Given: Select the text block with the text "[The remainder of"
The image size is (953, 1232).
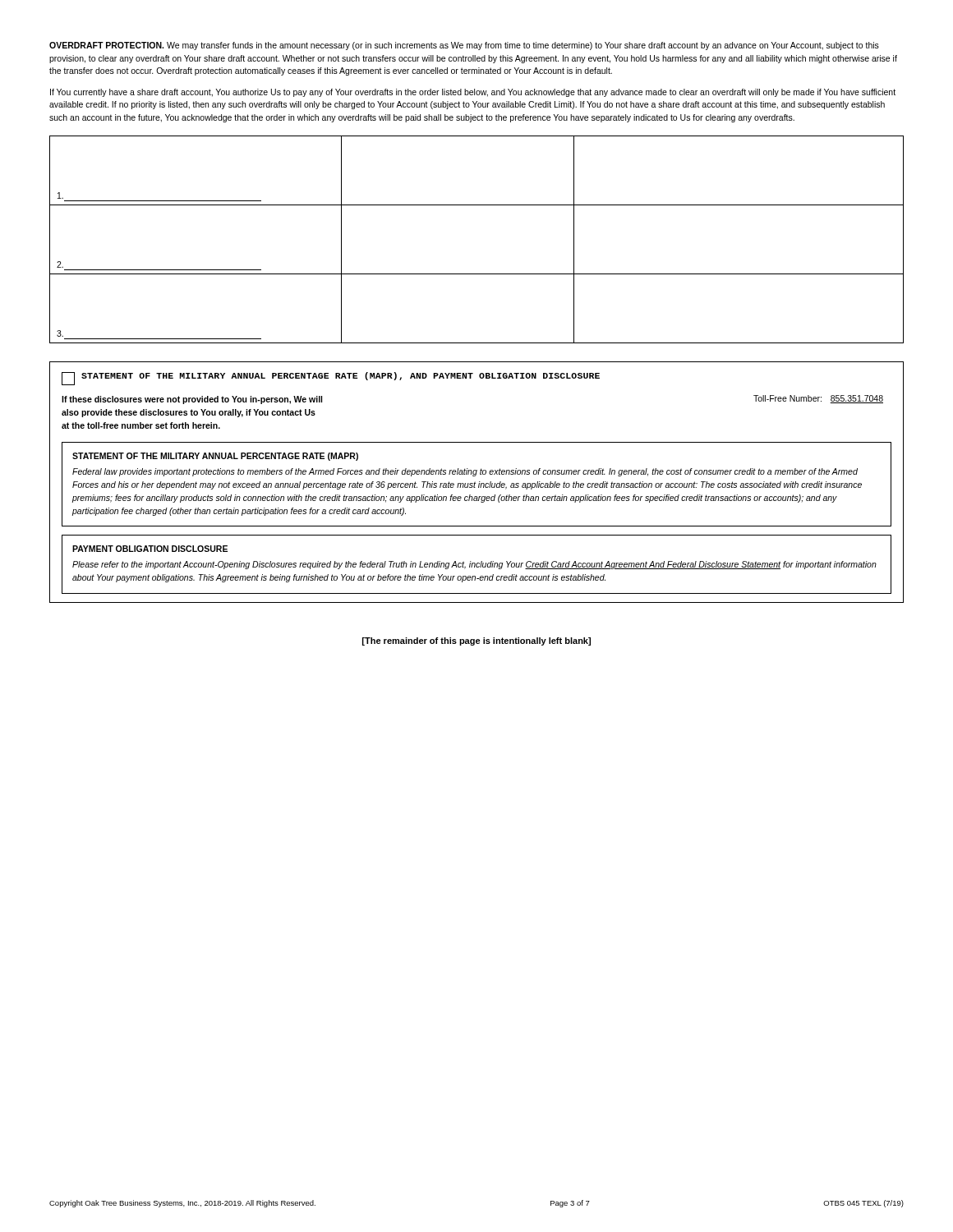Looking at the screenshot, I should coord(476,641).
